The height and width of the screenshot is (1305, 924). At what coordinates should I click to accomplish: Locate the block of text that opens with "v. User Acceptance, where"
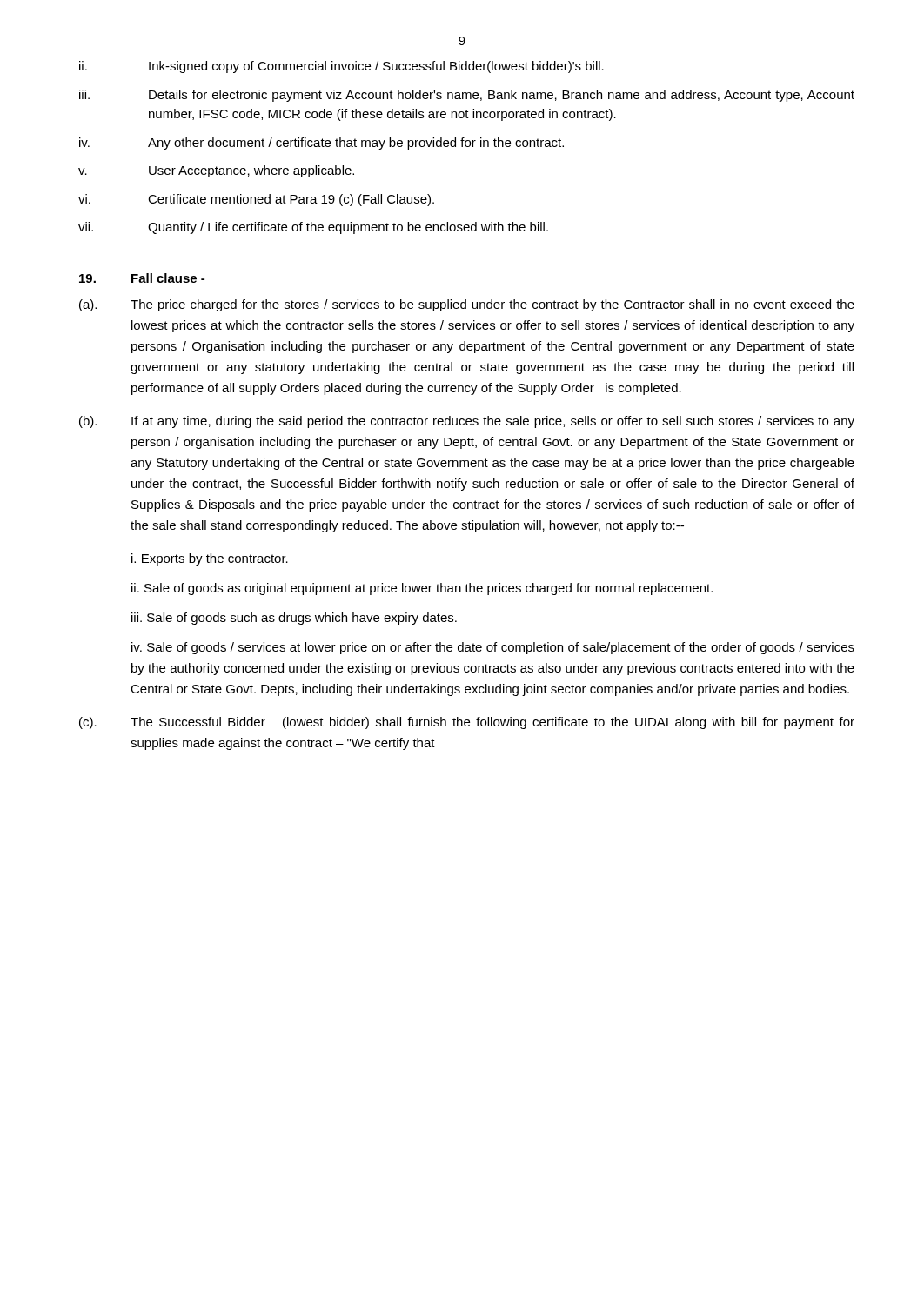[216, 171]
